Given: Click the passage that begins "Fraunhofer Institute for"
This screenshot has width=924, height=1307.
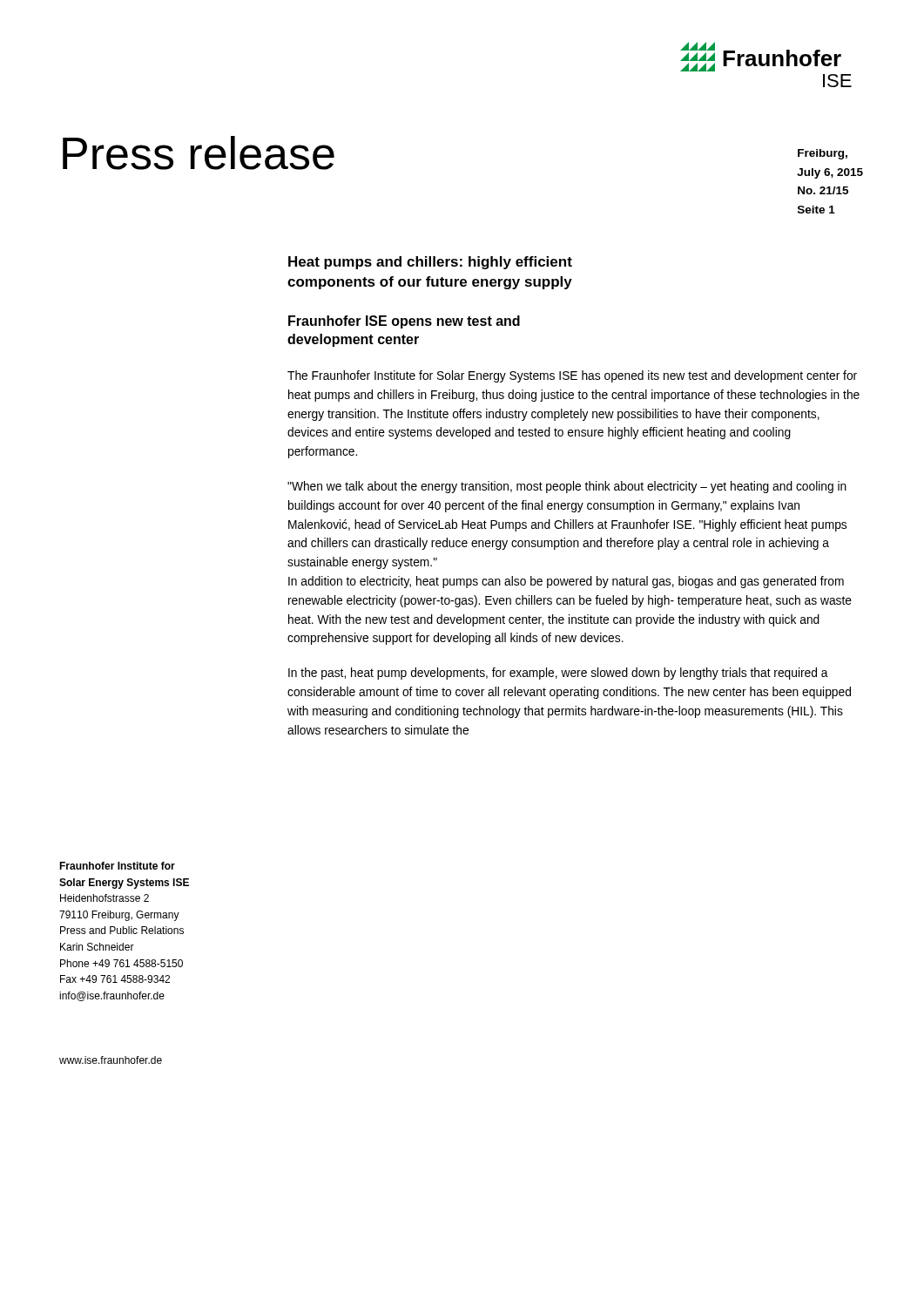Looking at the screenshot, I should 124,931.
